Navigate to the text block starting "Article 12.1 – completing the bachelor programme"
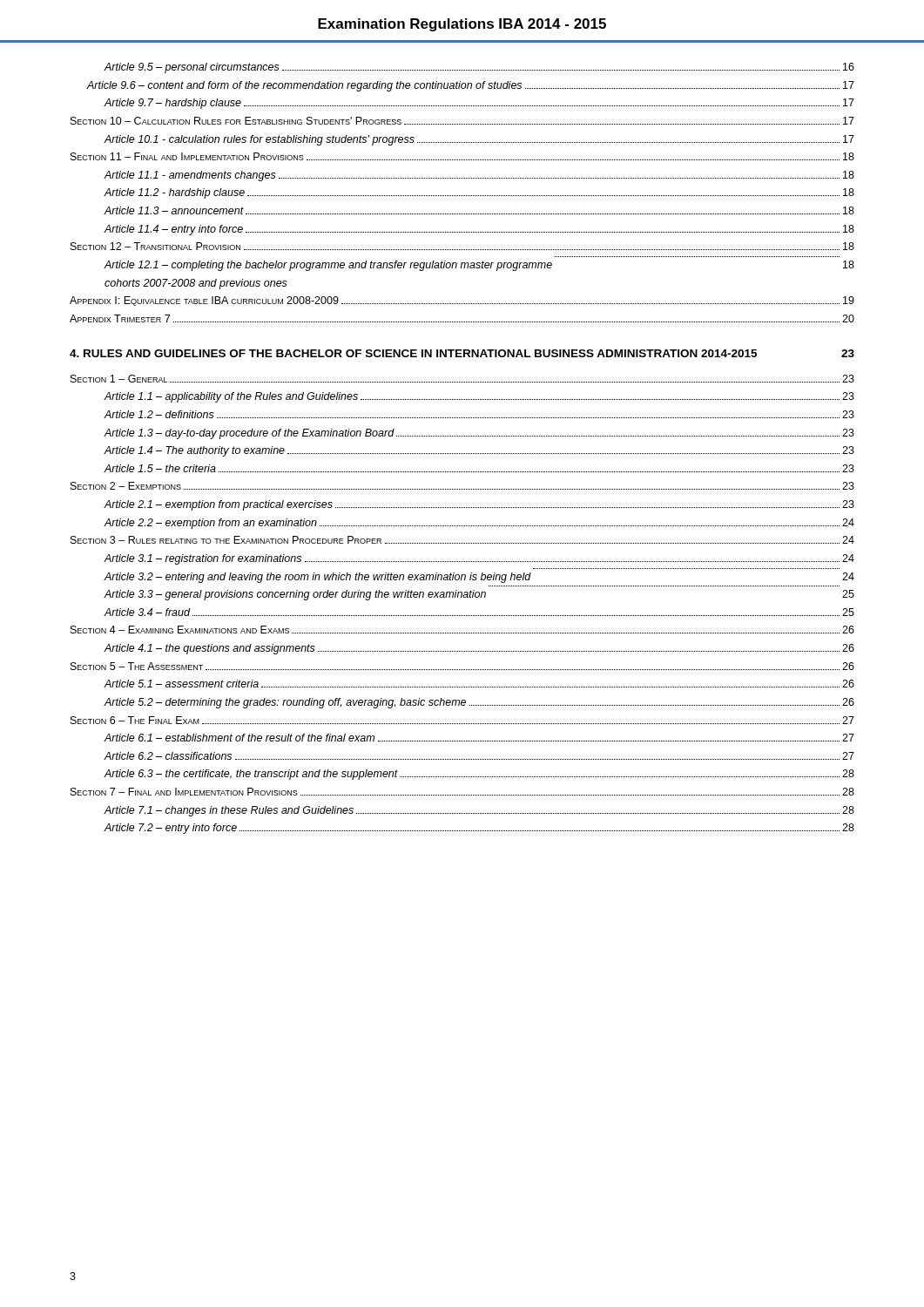Viewport: 924px width, 1307px height. (x=479, y=274)
